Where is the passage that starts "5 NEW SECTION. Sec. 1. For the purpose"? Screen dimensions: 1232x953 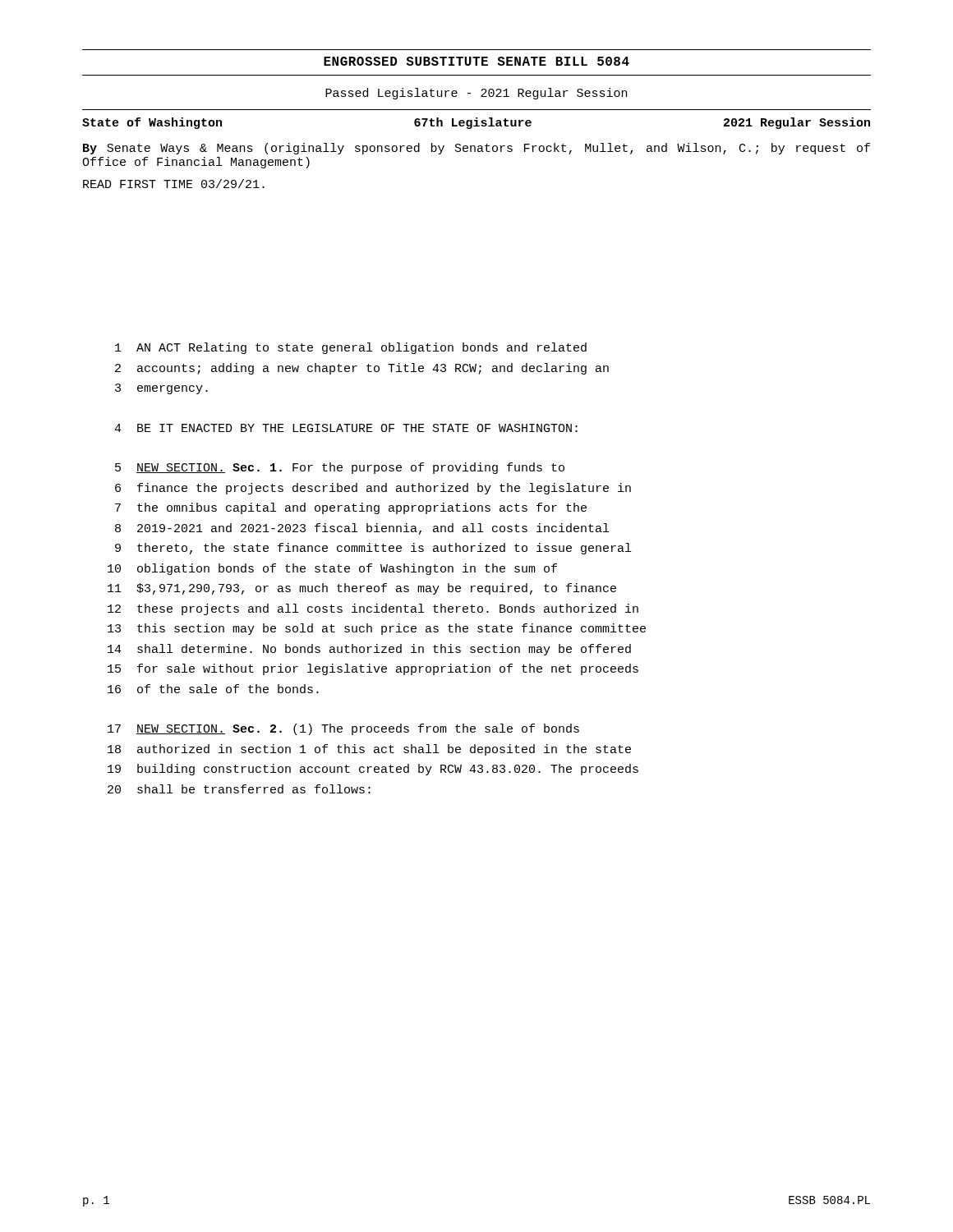click(x=476, y=580)
